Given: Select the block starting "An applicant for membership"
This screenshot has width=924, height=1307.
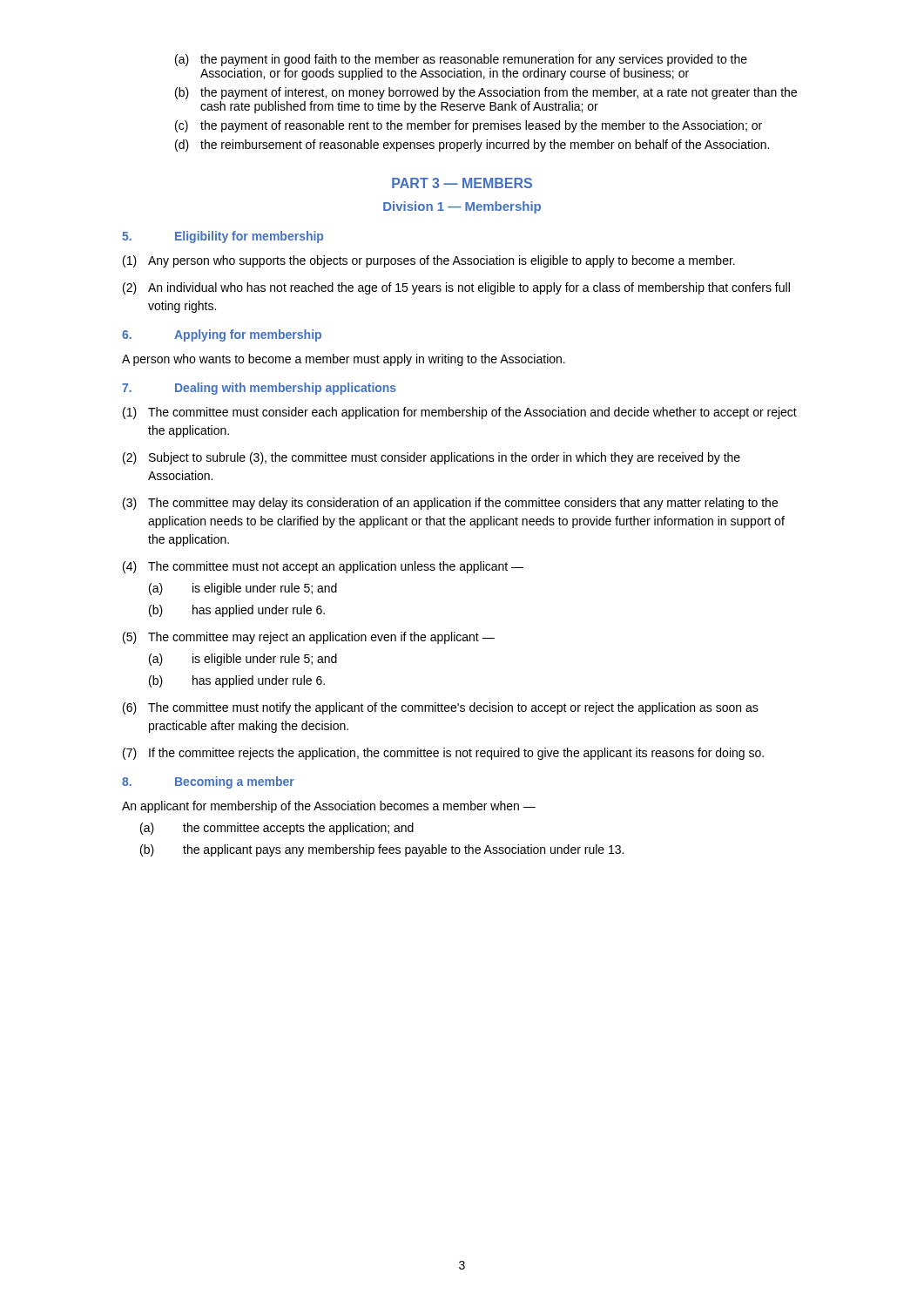Looking at the screenshot, I should coord(329,807).
